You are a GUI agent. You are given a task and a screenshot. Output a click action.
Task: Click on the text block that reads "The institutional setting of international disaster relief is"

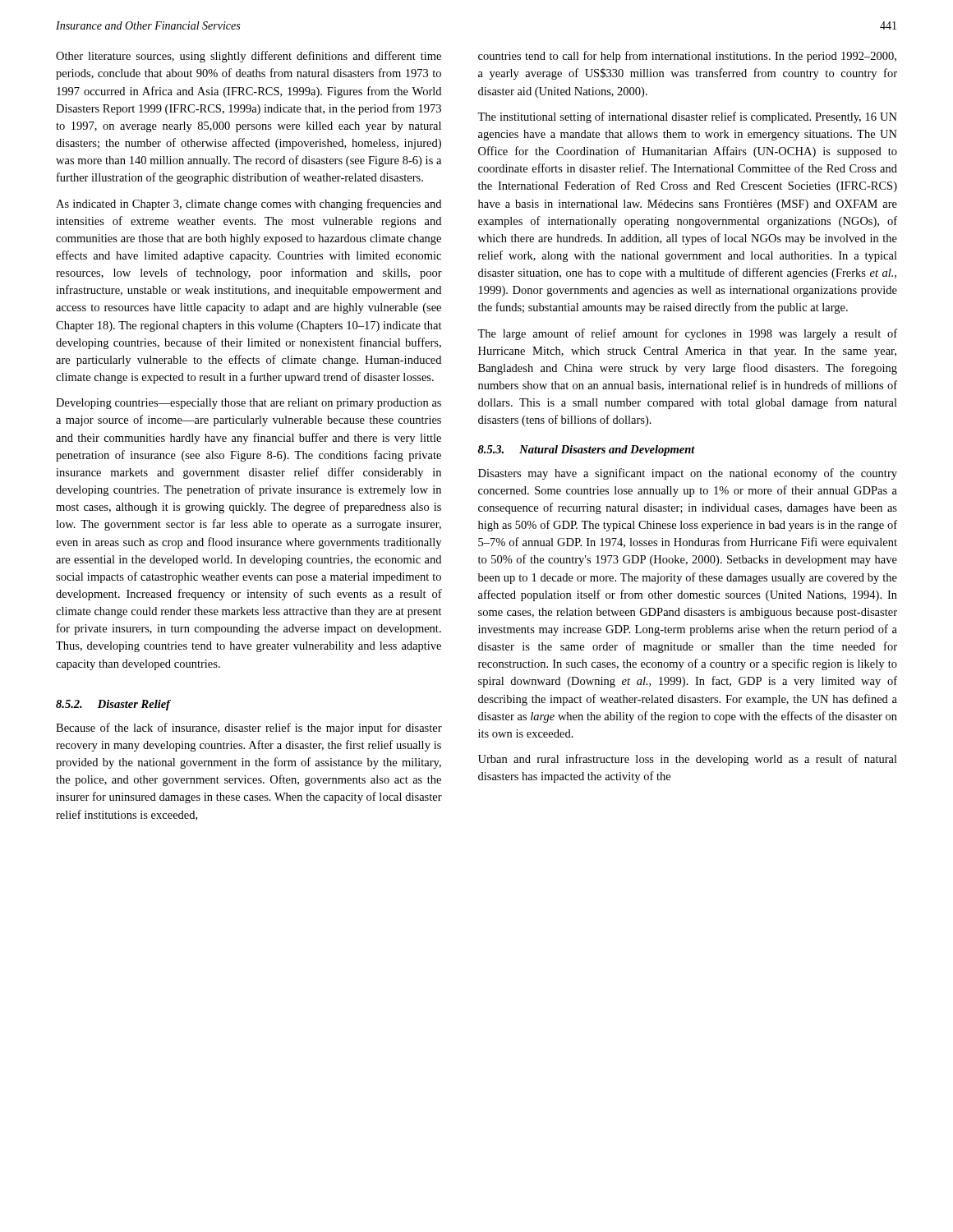pos(687,212)
